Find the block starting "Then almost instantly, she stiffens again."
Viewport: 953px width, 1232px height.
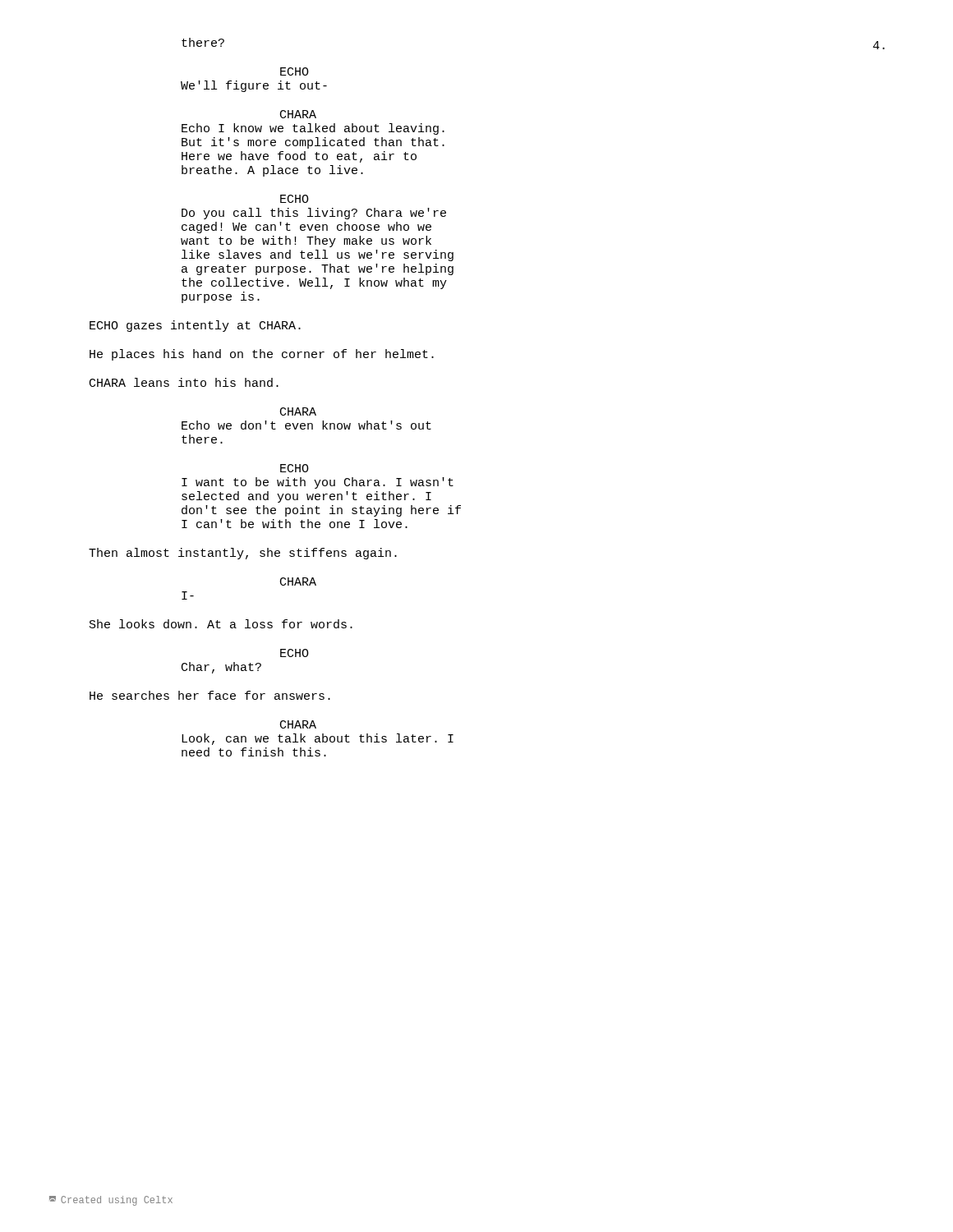(244, 554)
